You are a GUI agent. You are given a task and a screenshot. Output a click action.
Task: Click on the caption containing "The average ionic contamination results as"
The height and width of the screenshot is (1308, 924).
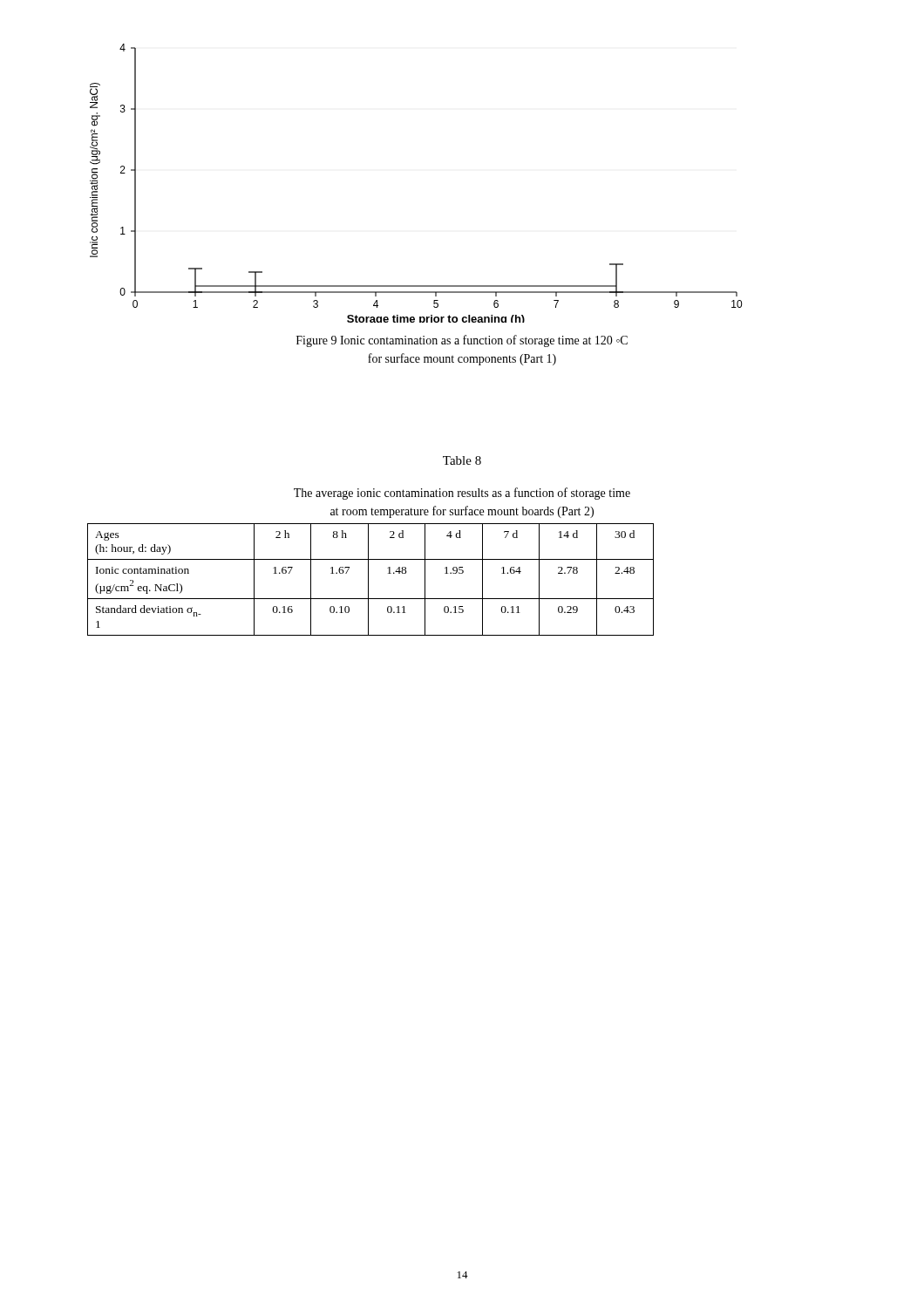(x=462, y=502)
